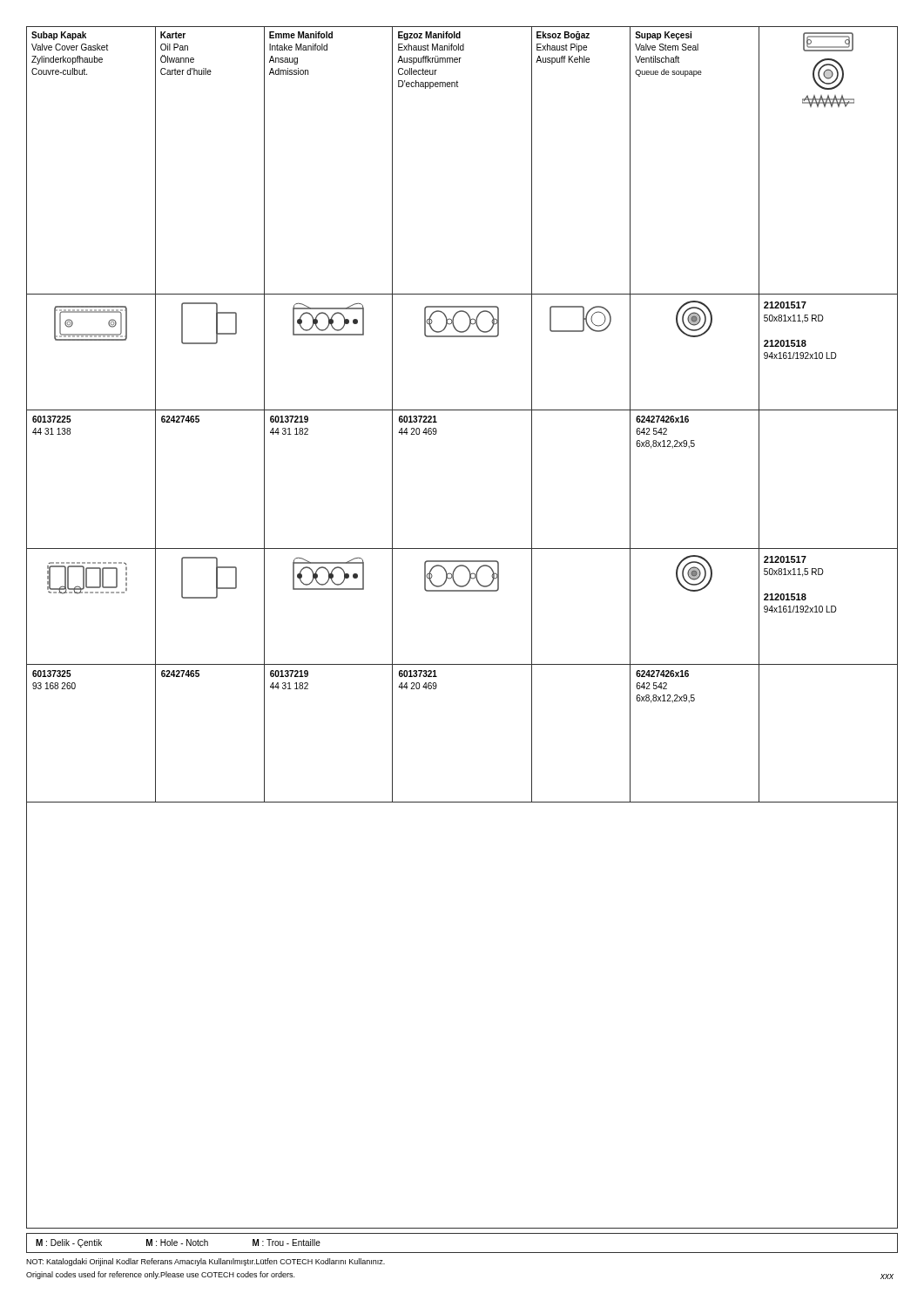Find the text starting "M : Delik - Çentik M"

tap(178, 1243)
